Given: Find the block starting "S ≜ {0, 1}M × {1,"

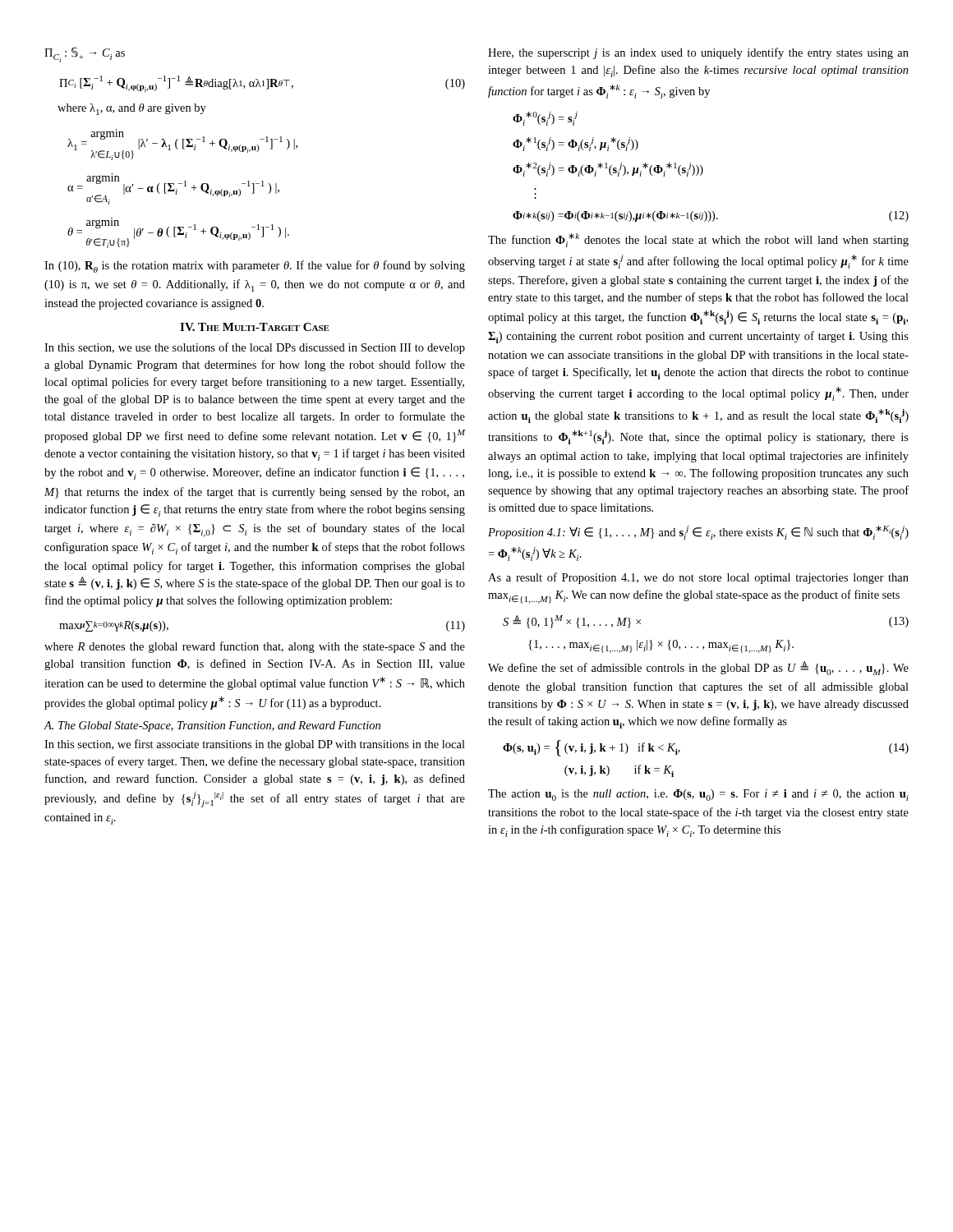Looking at the screenshot, I should pos(706,633).
